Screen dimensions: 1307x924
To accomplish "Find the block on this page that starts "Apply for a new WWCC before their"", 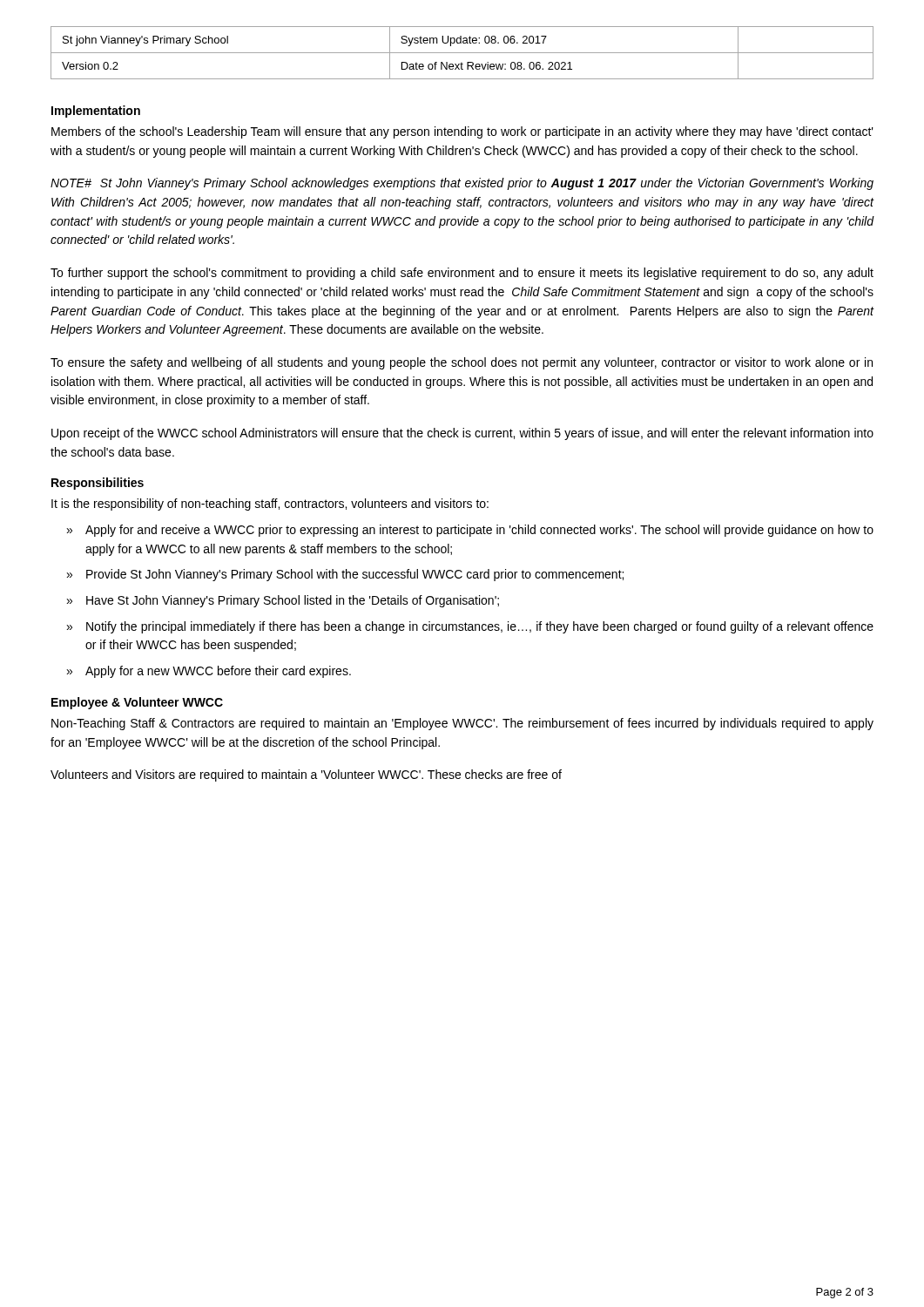I will 219,671.
